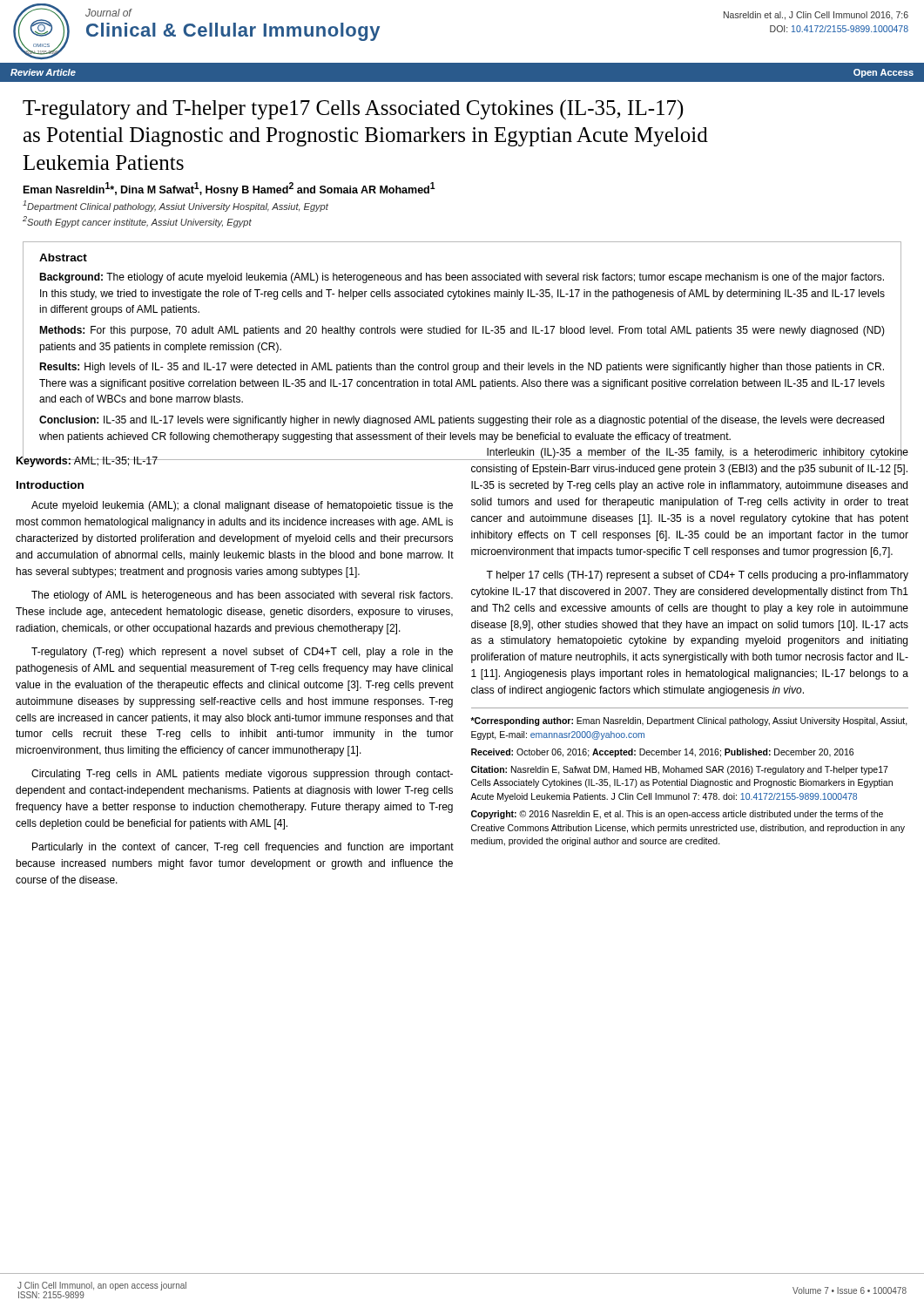Point to the region starting "T-regulatory and T-helper type17"
The height and width of the screenshot is (1307, 924).
462,135
